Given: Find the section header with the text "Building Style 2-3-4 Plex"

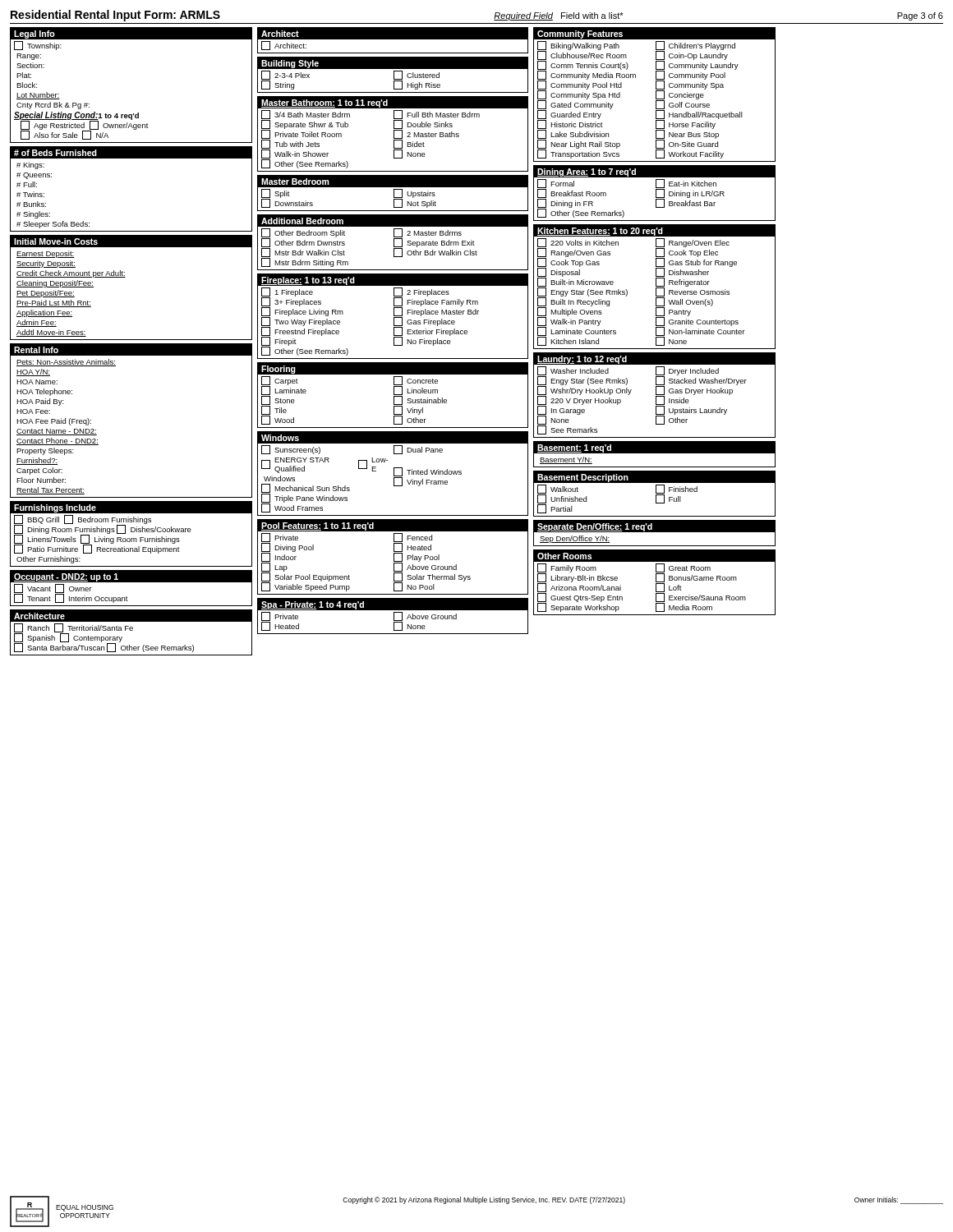Looking at the screenshot, I should tap(393, 75).
